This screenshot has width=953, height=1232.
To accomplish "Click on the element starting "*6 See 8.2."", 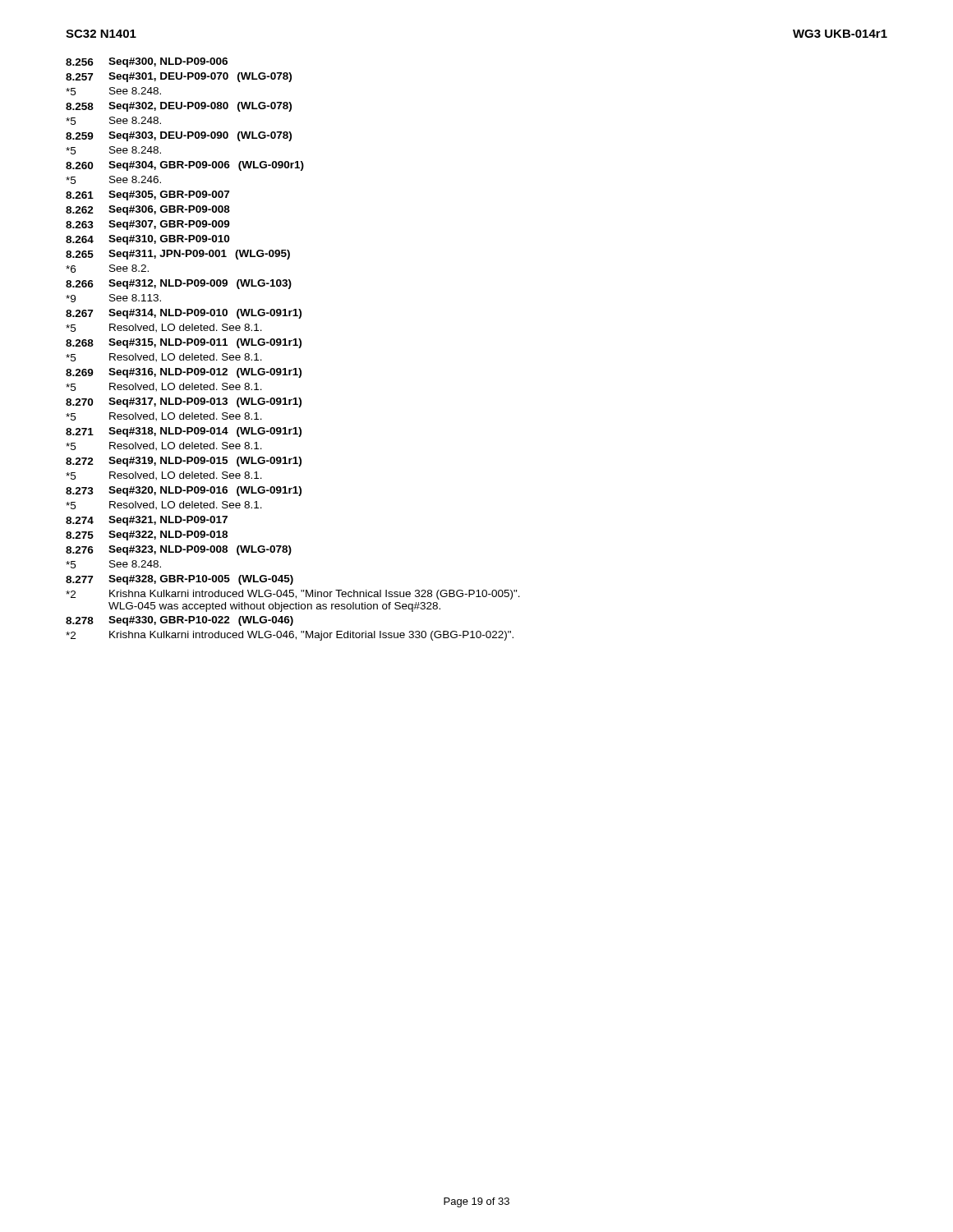I will click(107, 269).
